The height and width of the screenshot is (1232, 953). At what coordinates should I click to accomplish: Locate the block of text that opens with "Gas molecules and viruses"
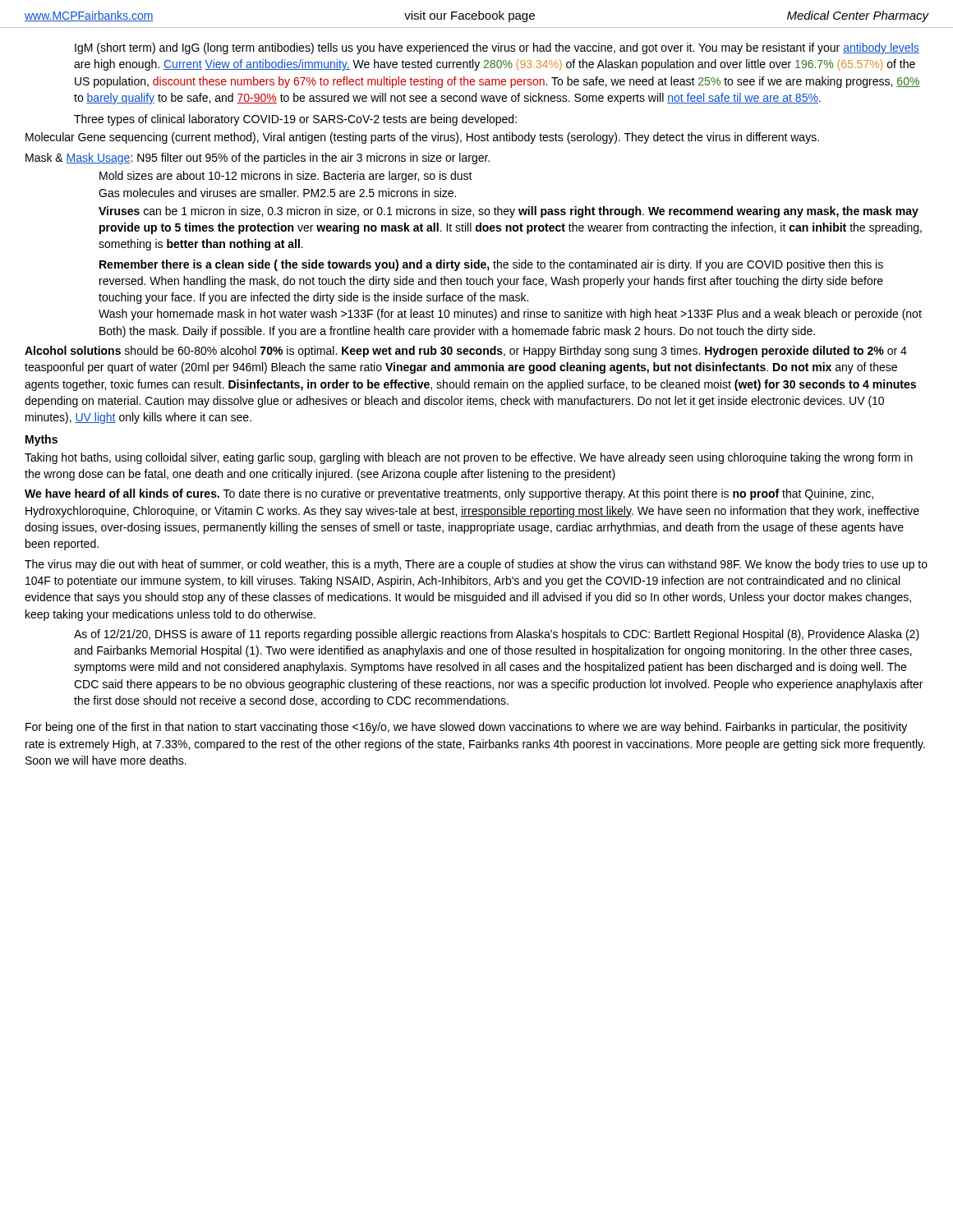pyautogui.click(x=278, y=193)
